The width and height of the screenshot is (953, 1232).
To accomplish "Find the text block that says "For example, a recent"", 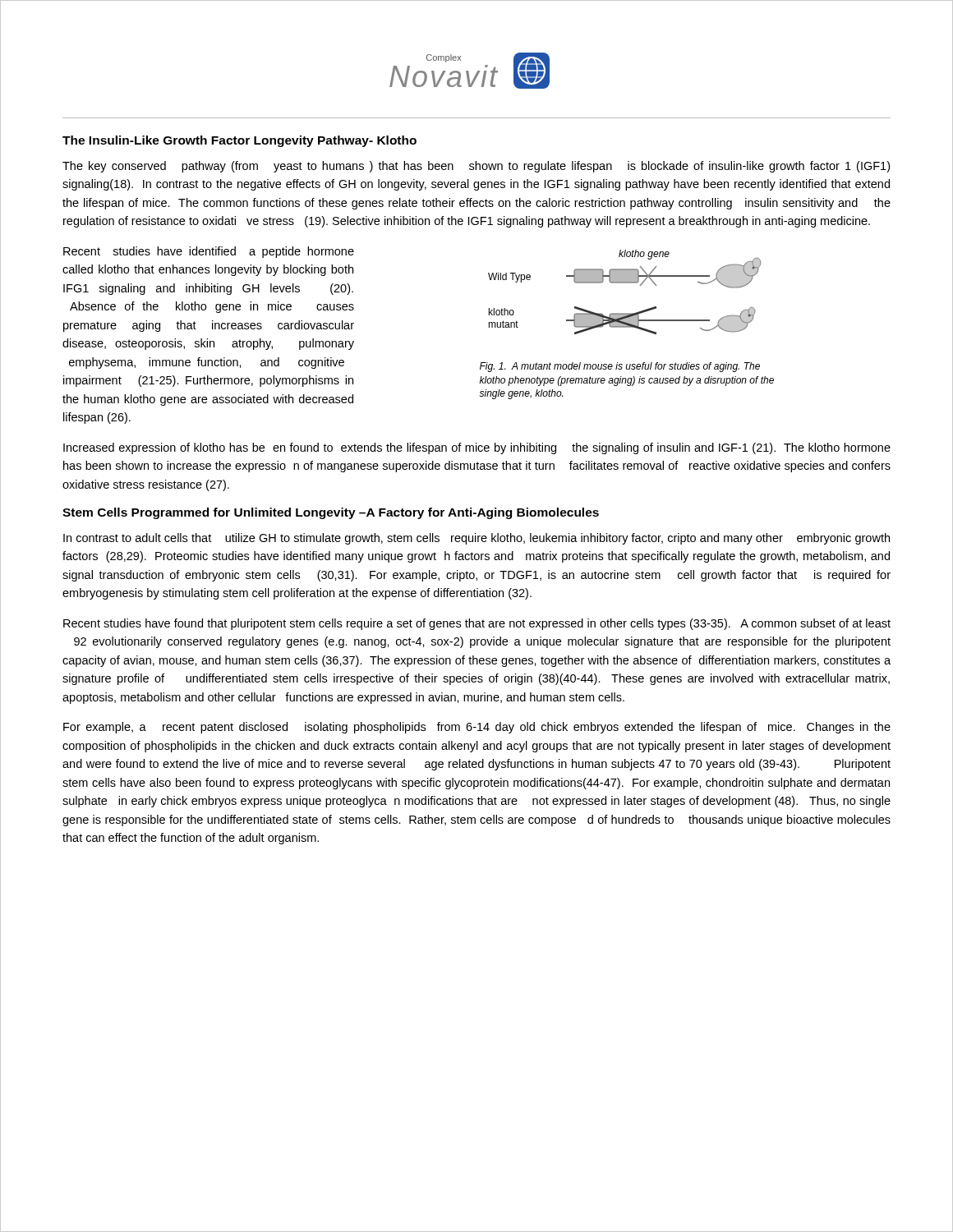I will click(x=476, y=782).
